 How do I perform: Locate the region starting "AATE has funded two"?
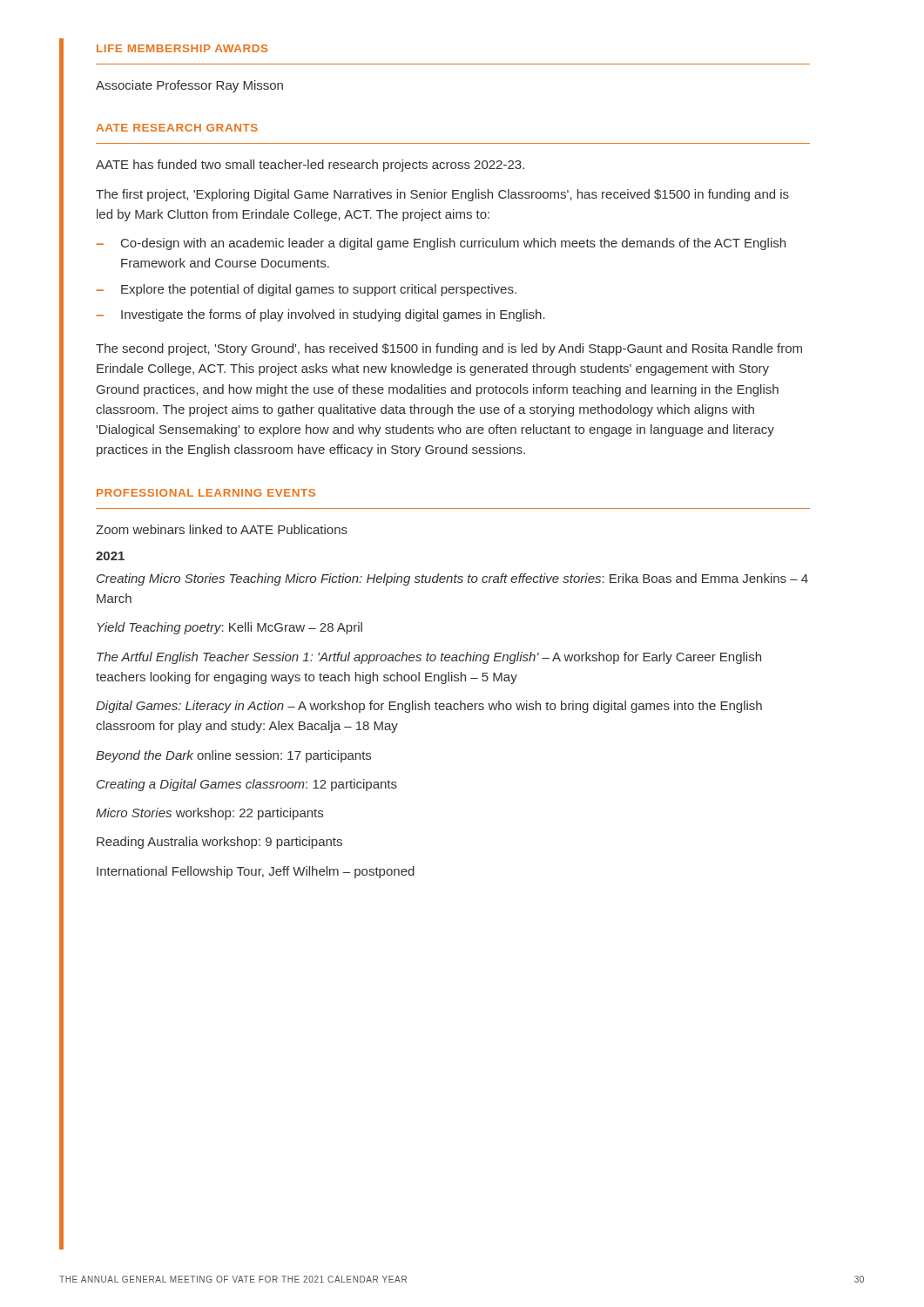click(311, 164)
